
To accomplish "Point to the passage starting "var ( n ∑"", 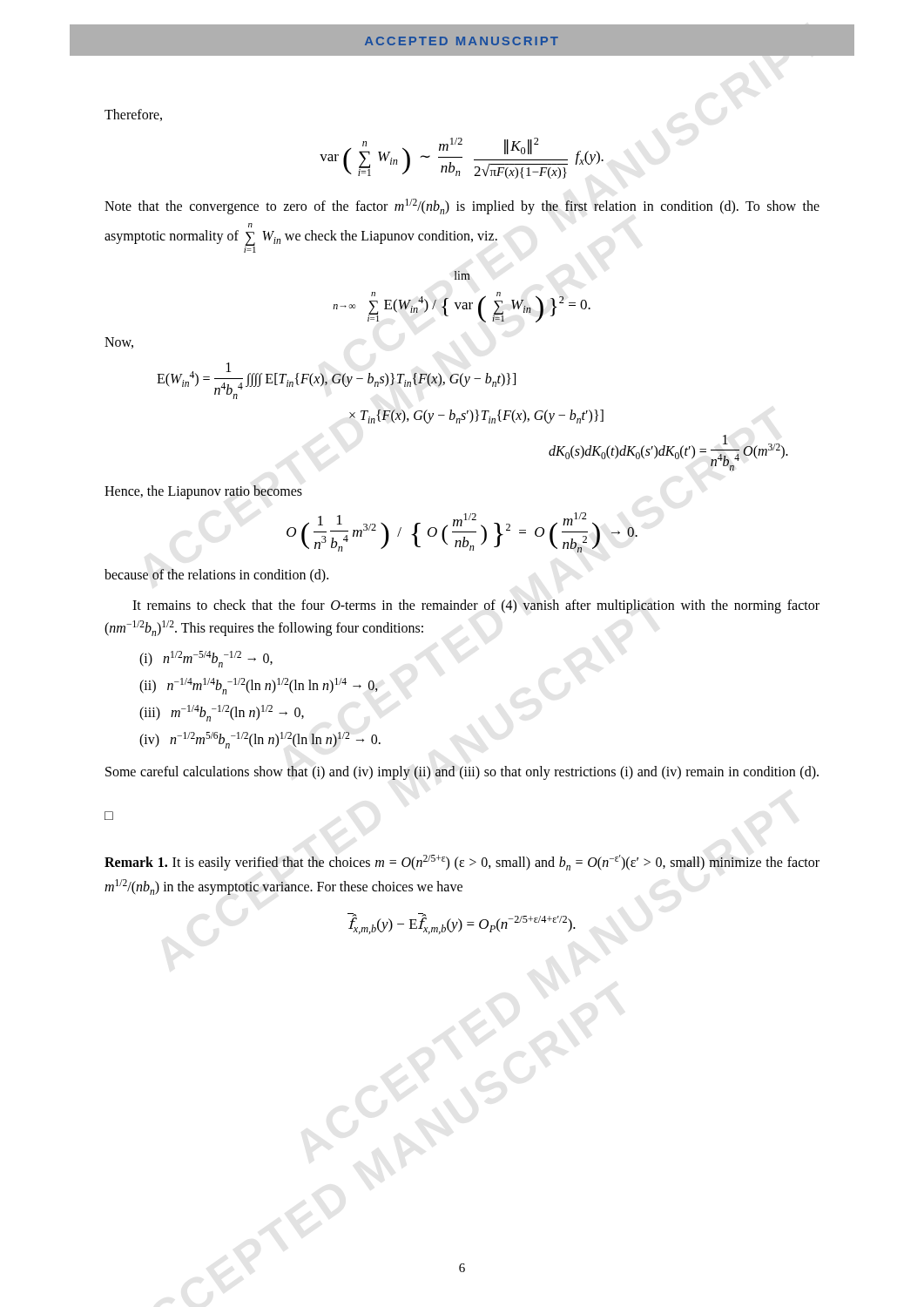I will coord(462,157).
